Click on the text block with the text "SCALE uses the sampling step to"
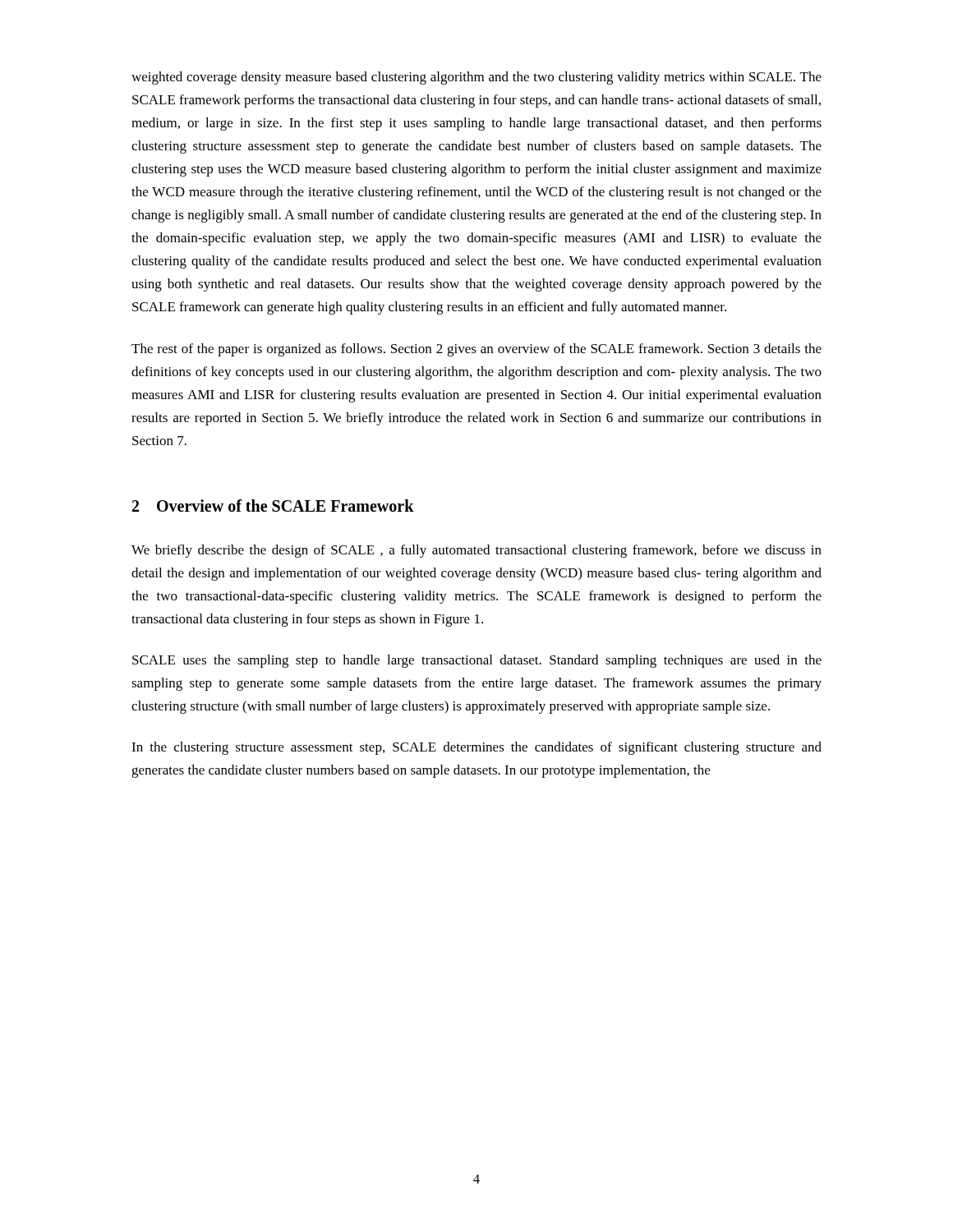Screen dimensions: 1232x953 pos(476,683)
